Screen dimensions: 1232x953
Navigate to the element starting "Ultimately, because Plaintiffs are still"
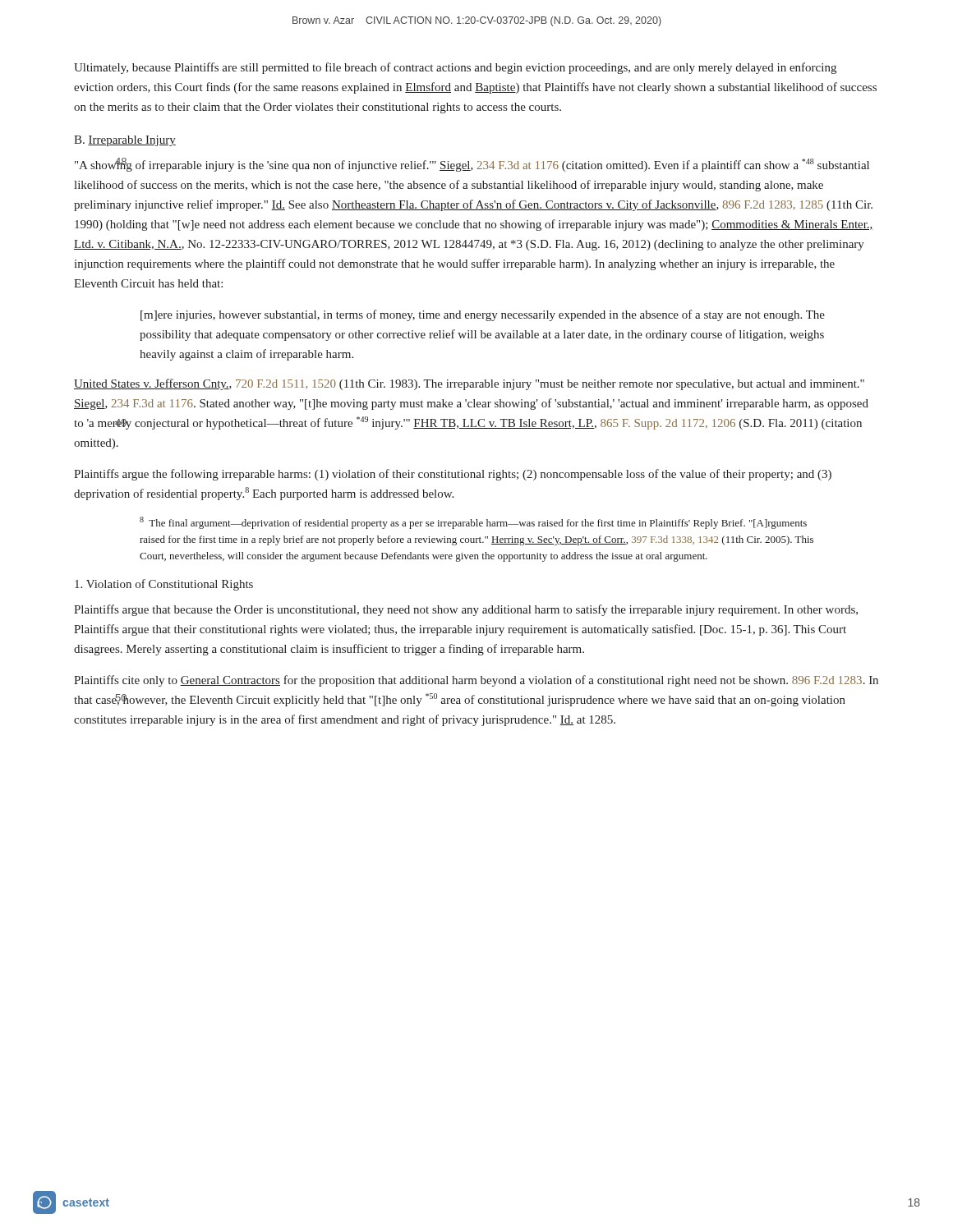pyautogui.click(x=475, y=87)
